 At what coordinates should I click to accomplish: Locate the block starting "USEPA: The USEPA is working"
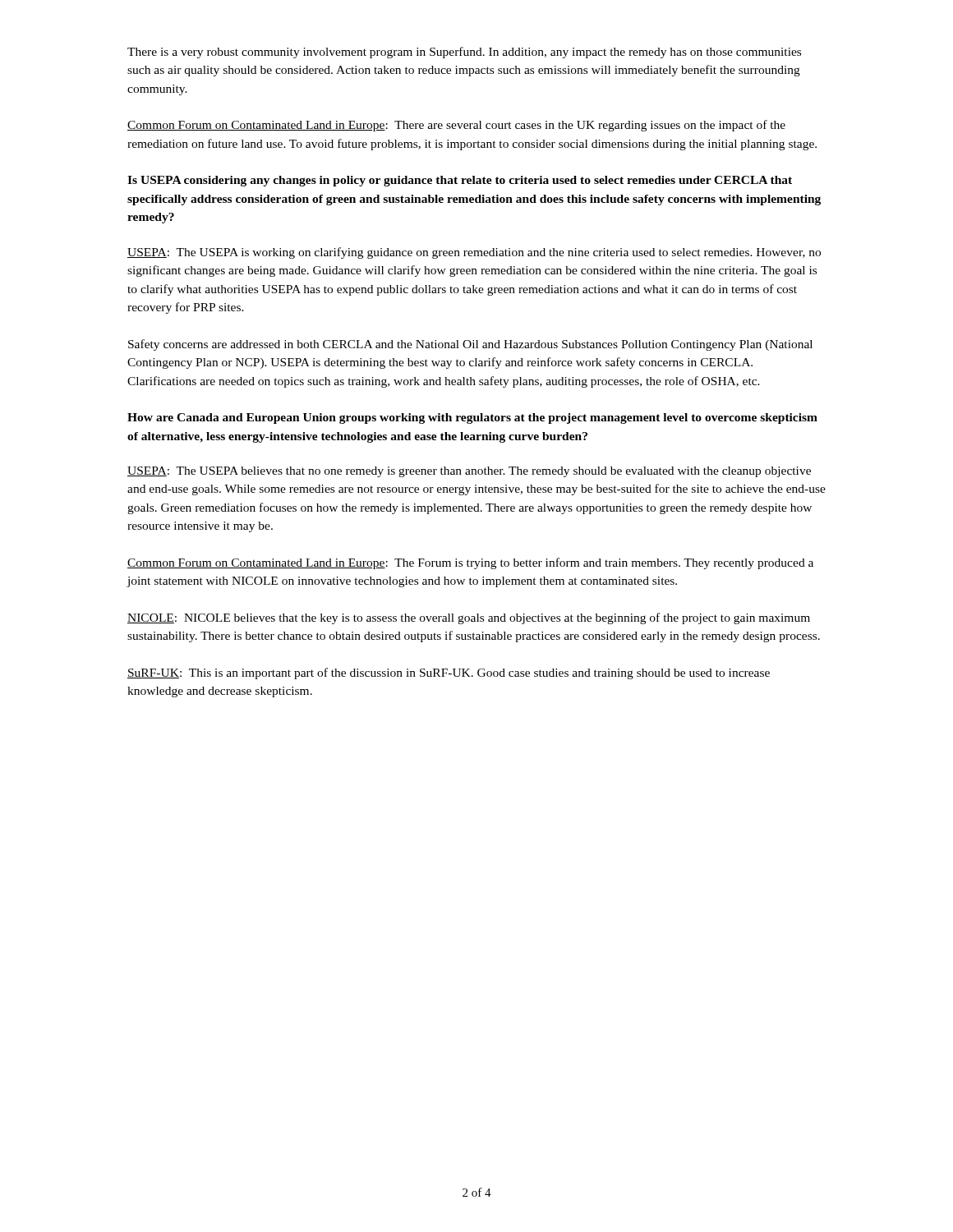point(474,279)
